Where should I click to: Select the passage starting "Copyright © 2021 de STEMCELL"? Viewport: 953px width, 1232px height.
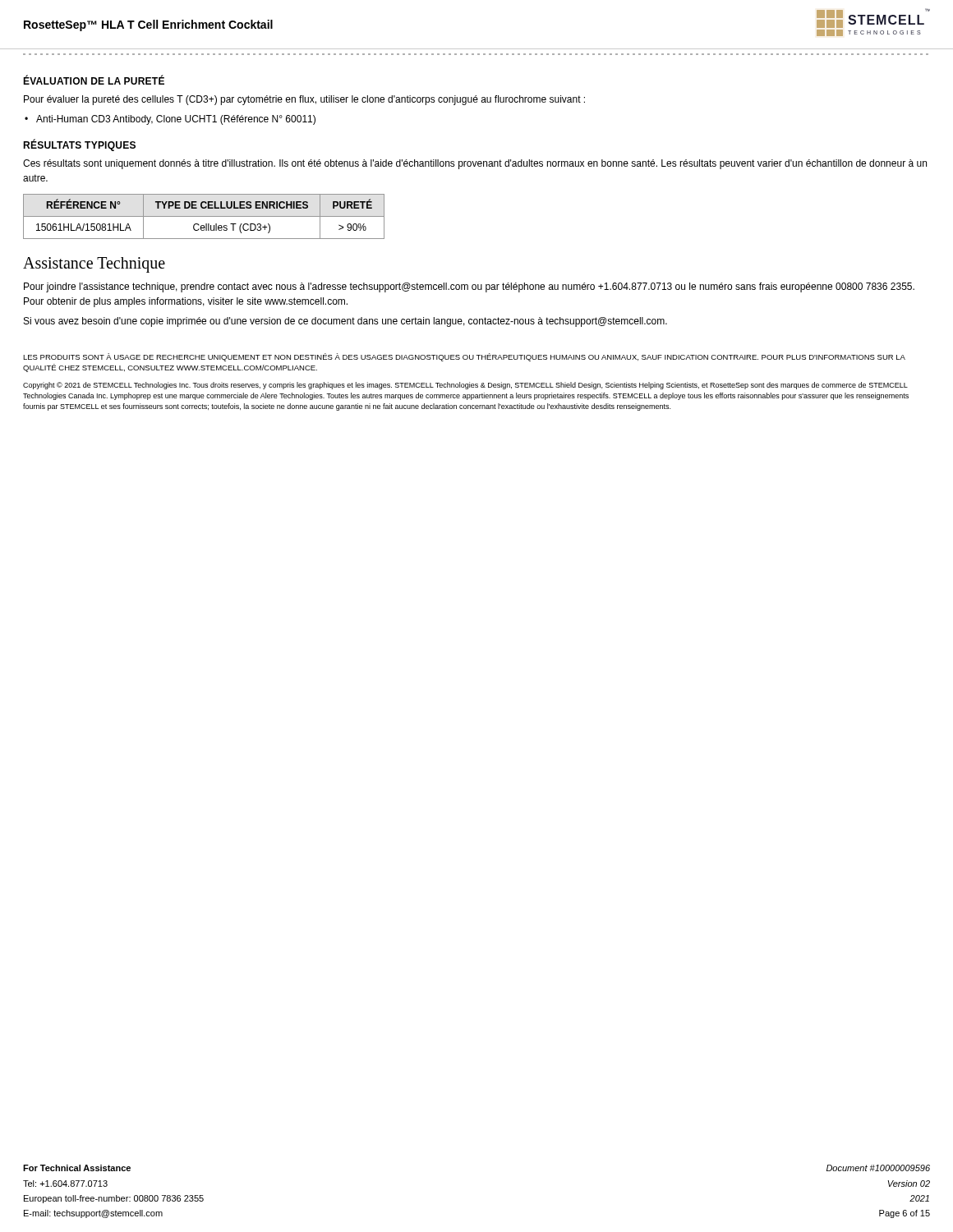466,396
